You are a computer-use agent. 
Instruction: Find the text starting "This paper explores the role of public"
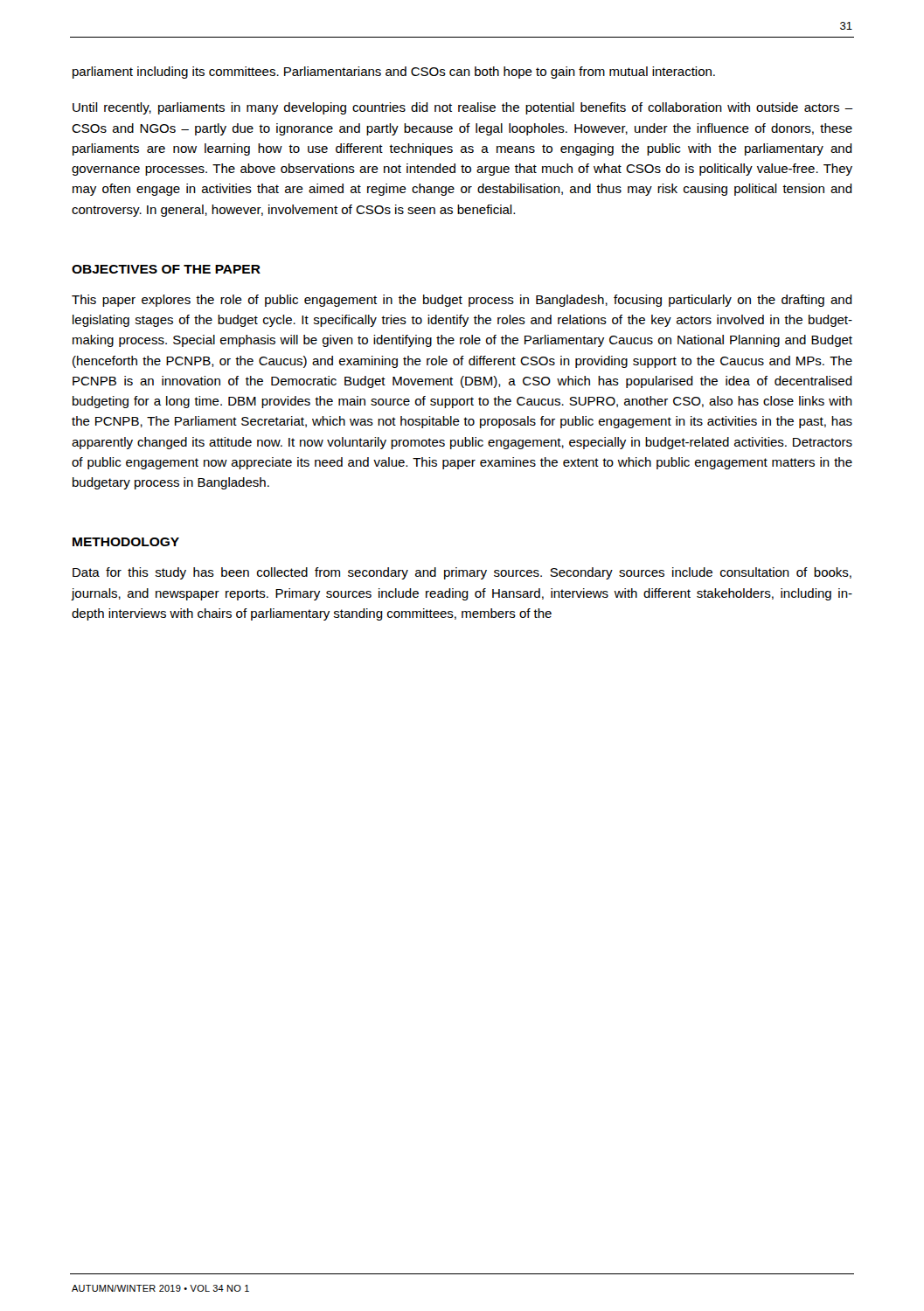click(462, 391)
